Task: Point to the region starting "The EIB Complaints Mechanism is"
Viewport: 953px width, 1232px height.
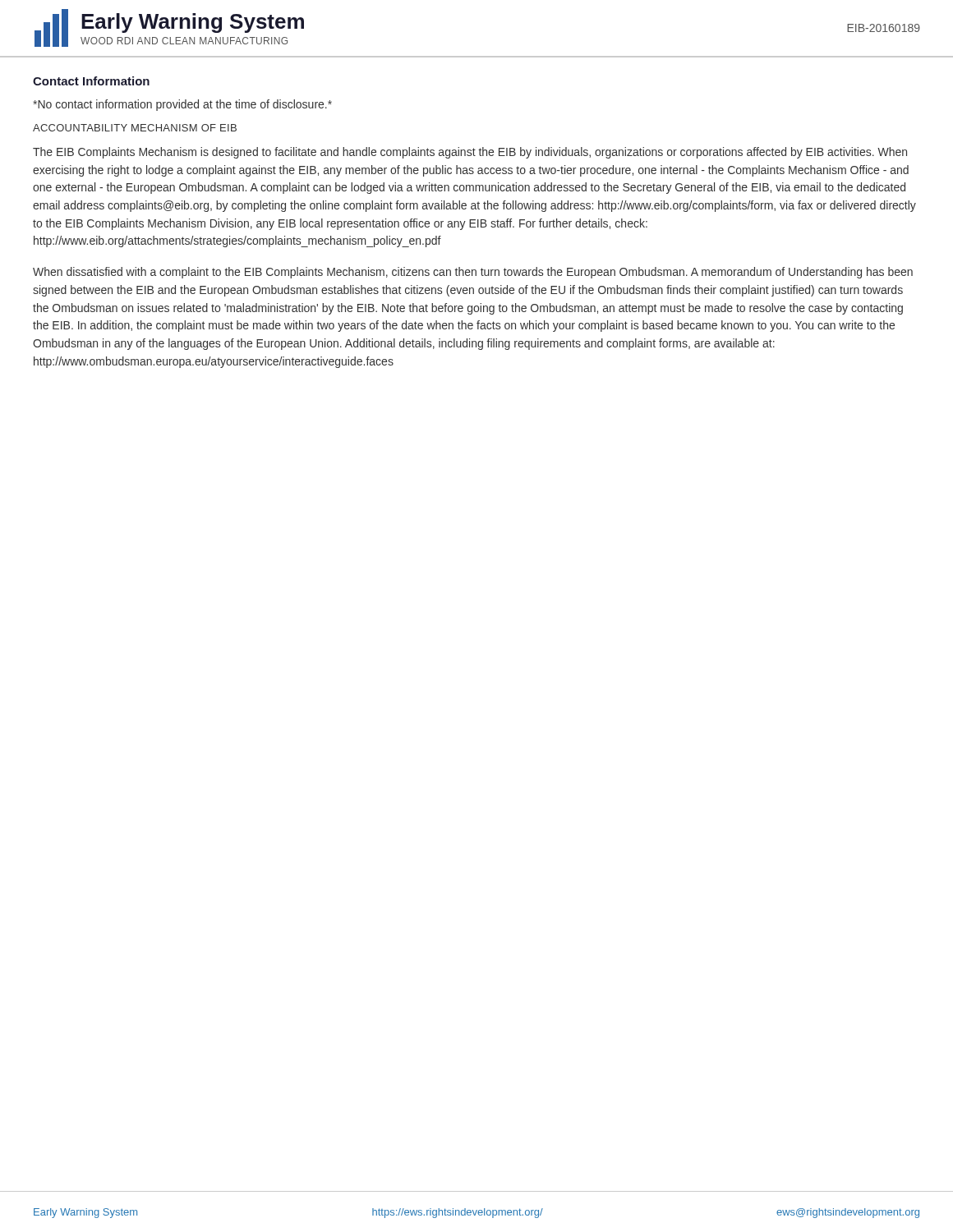Action: point(474,197)
